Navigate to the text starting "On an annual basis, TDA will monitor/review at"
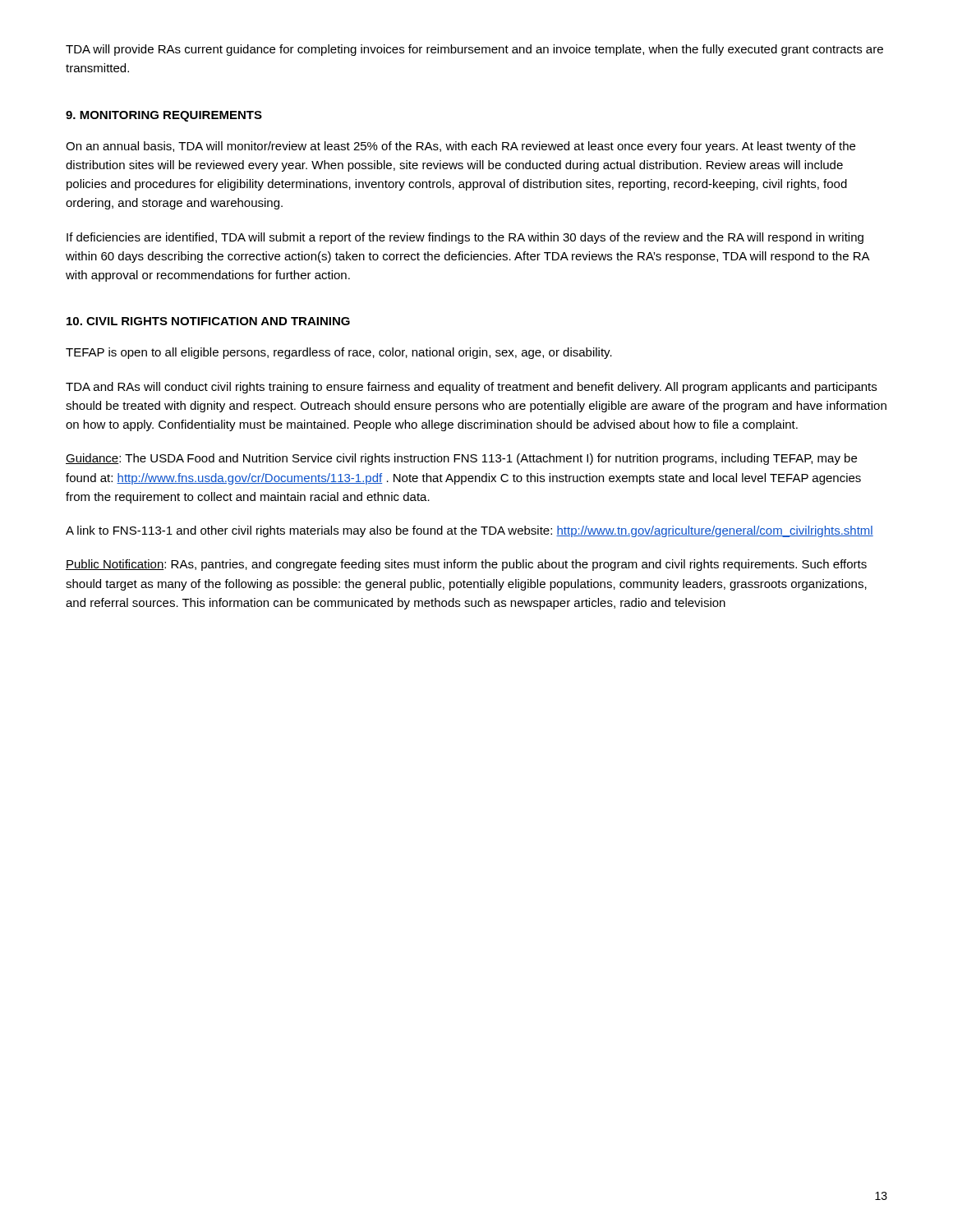 tap(461, 174)
